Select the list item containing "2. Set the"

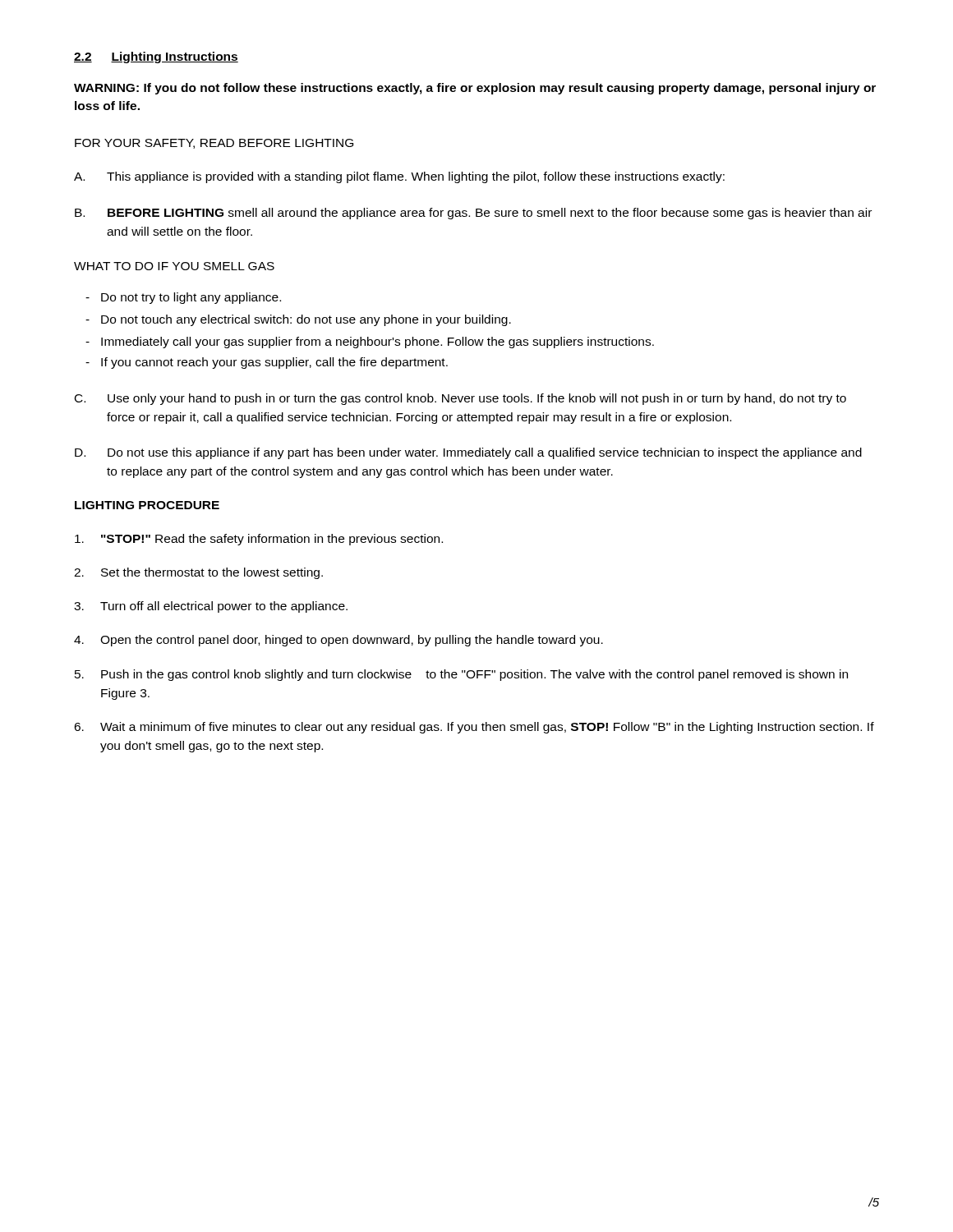point(198,573)
